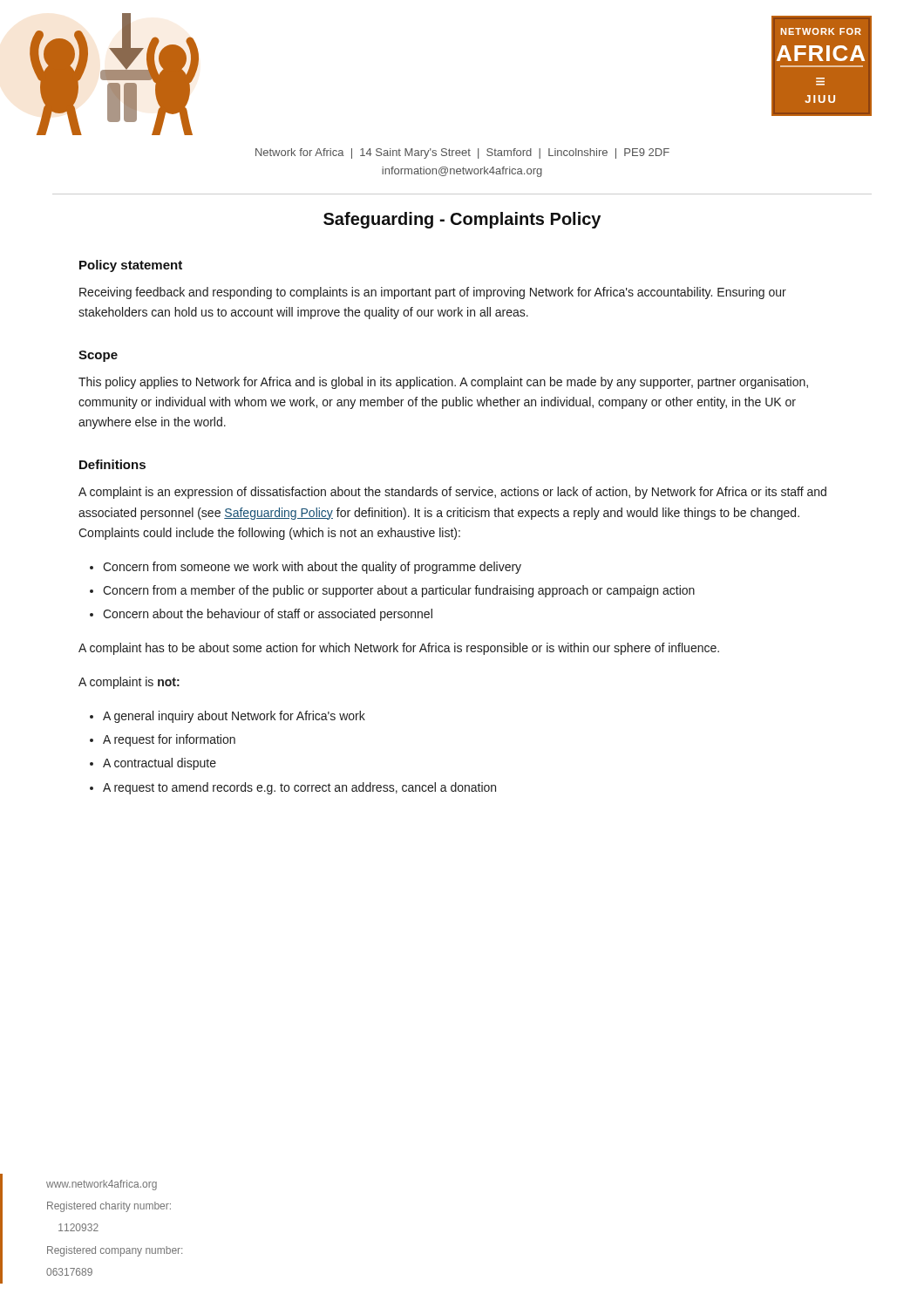
Task: Navigate to the element starting "A request to"
Action: point(300,787)
